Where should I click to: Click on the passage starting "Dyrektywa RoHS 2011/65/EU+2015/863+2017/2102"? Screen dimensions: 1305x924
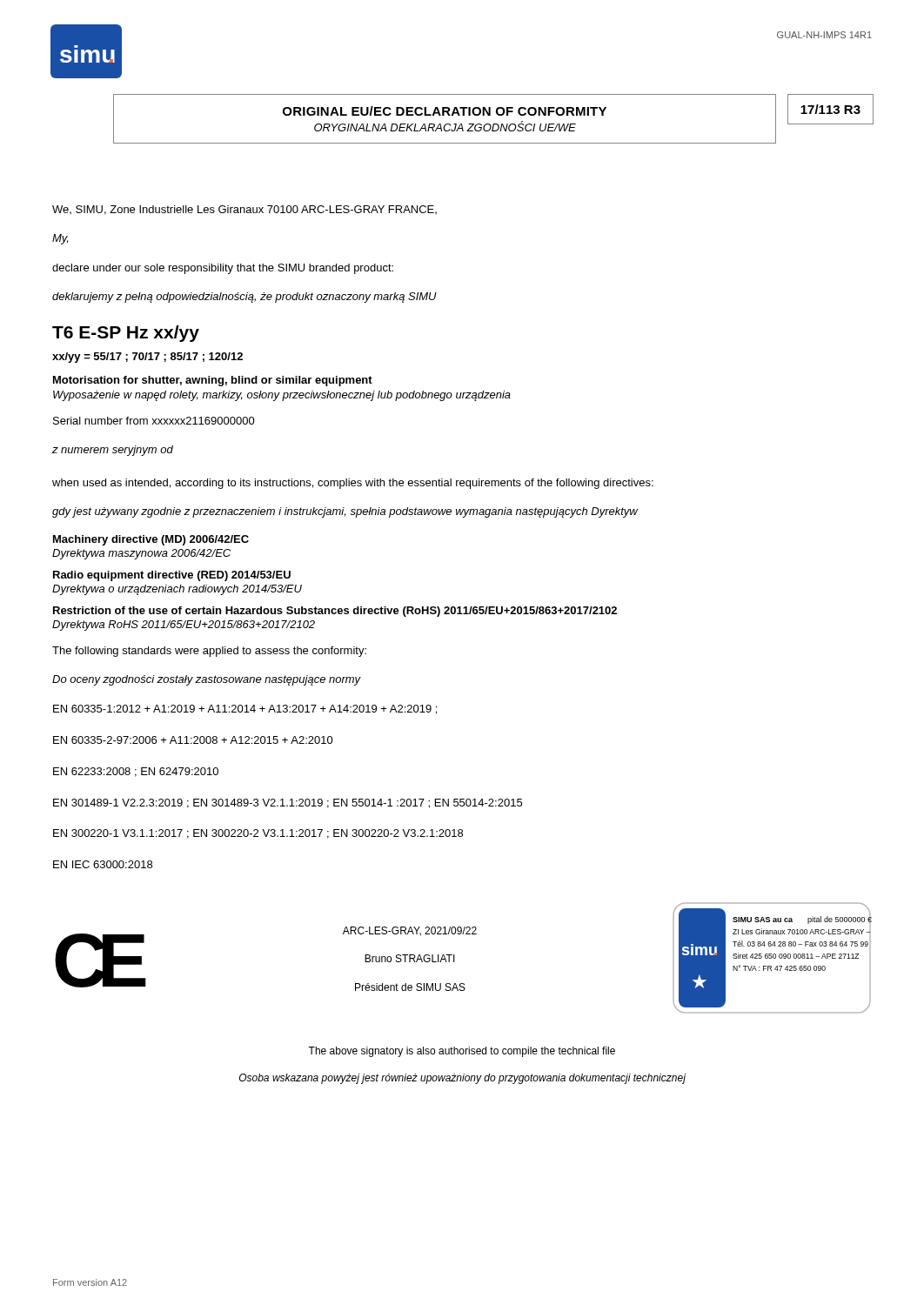(x=184, y=624)
